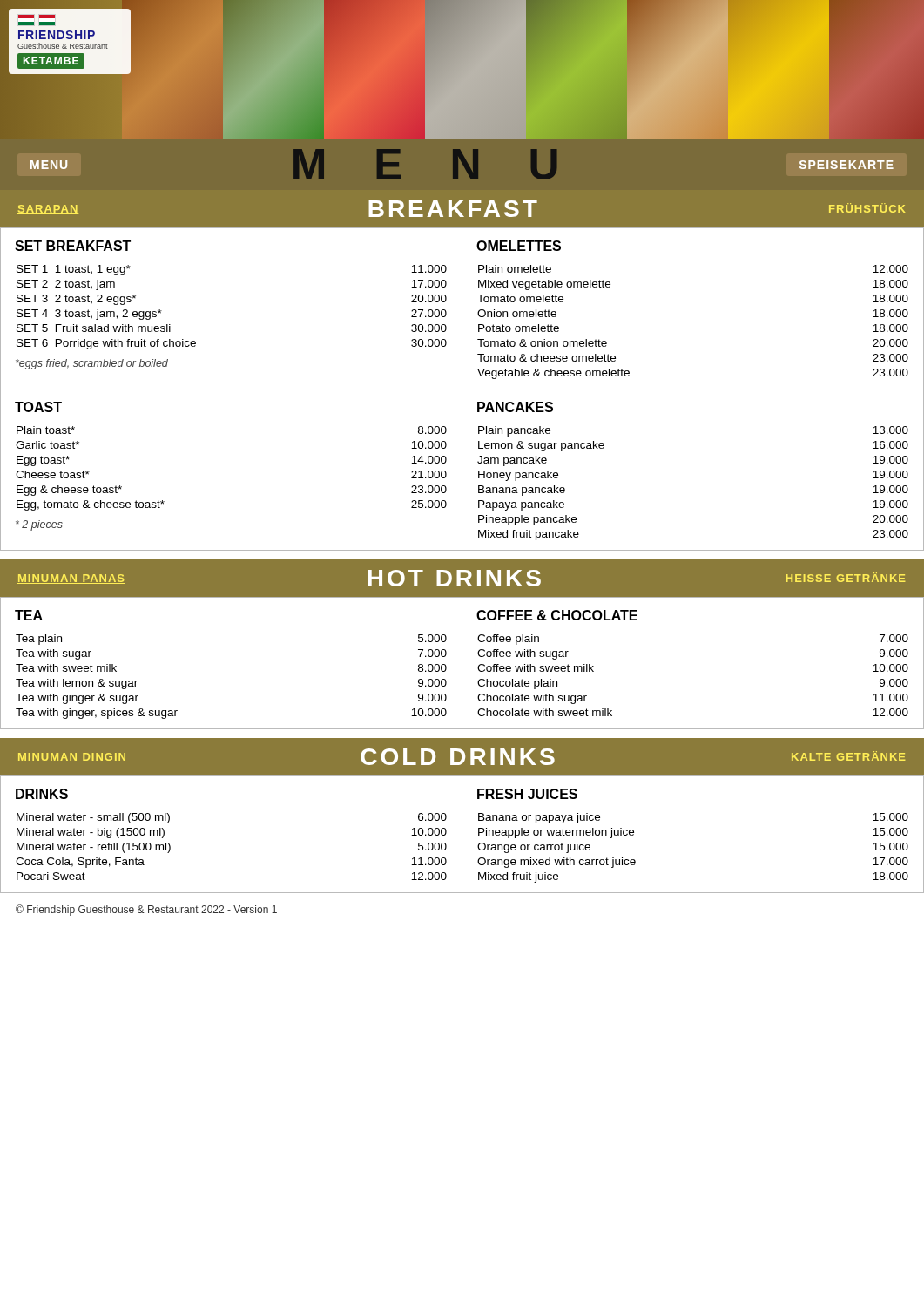
Task: Find the region starting "MENU M E N U SPEISEKARTE"
Action: coord(462,165)
